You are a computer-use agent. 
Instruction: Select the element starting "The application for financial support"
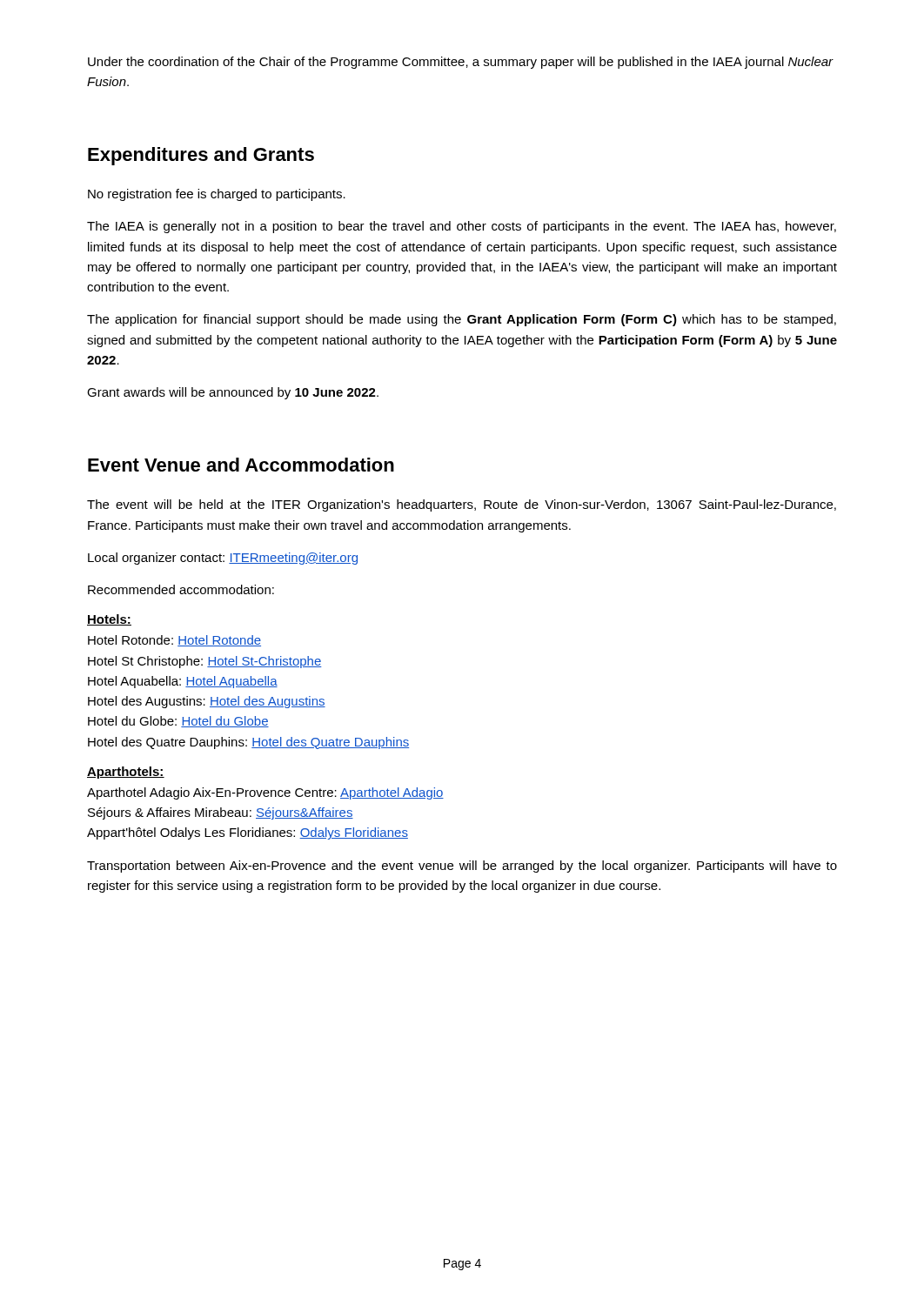pyautogui.click(x=462, y=339)
